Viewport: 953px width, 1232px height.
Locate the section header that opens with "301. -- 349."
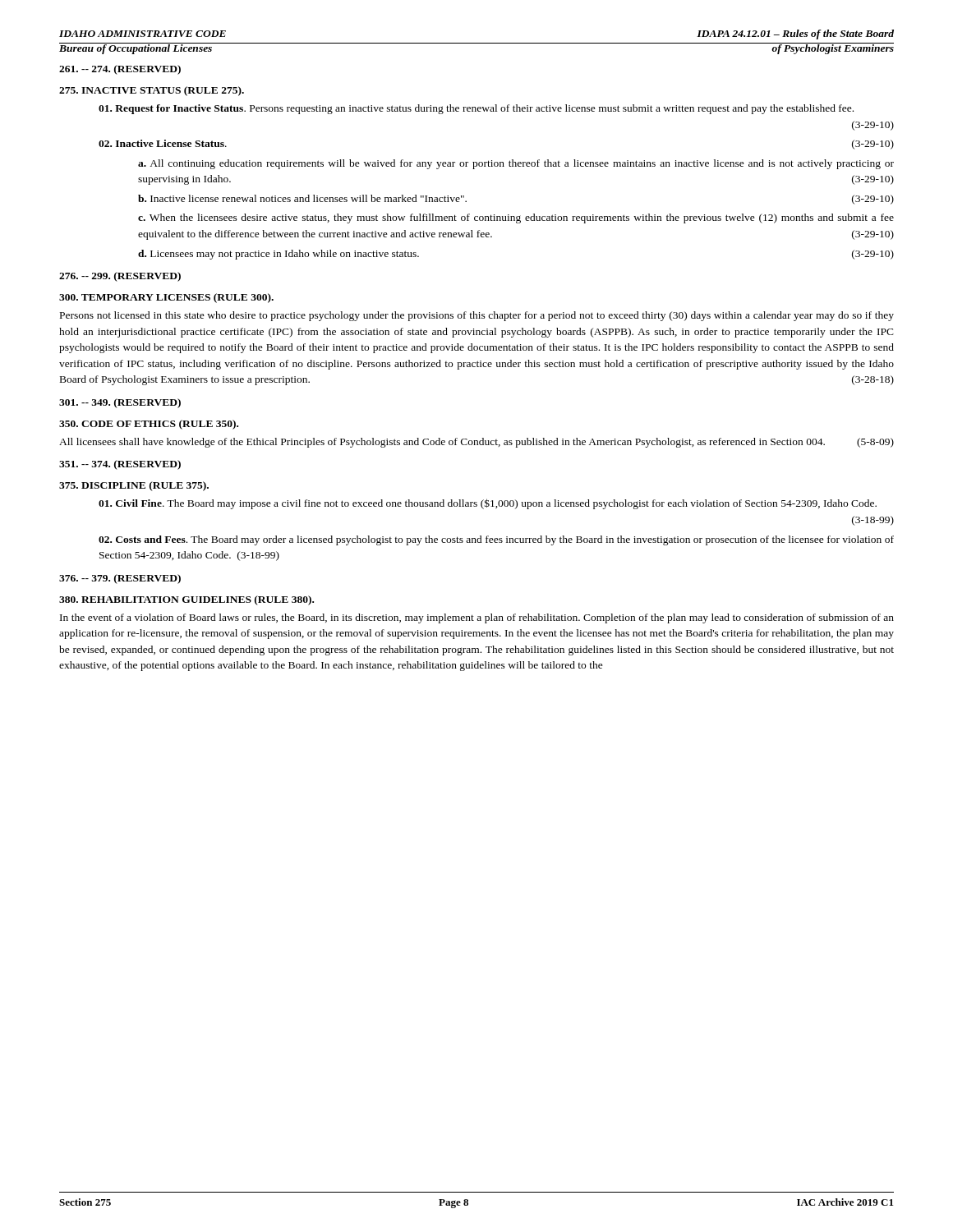click(x=120, y=402)
